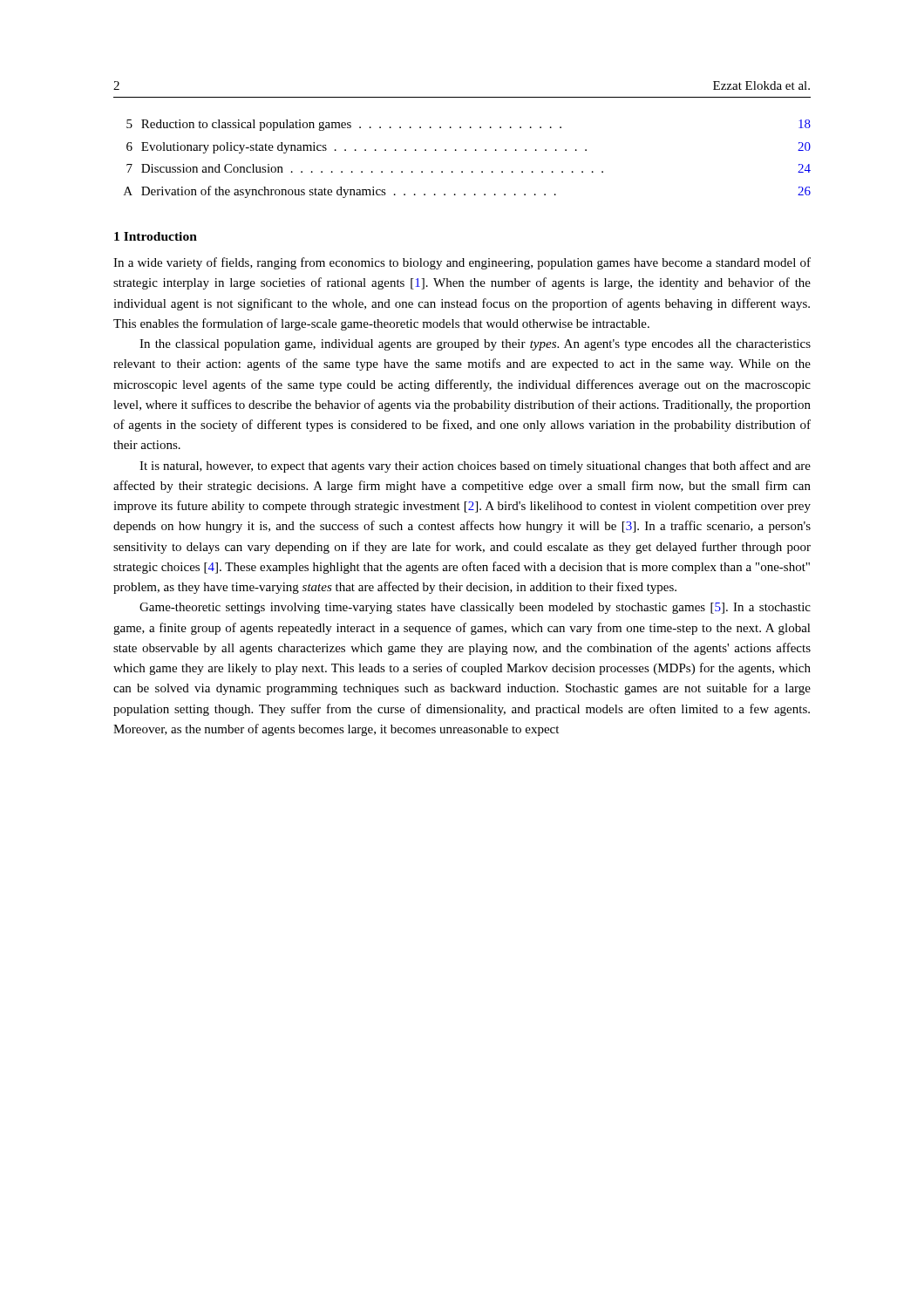Click the table
Image resolution: width=924 pixels, height=1308 pixels.
tap(462, 158)
